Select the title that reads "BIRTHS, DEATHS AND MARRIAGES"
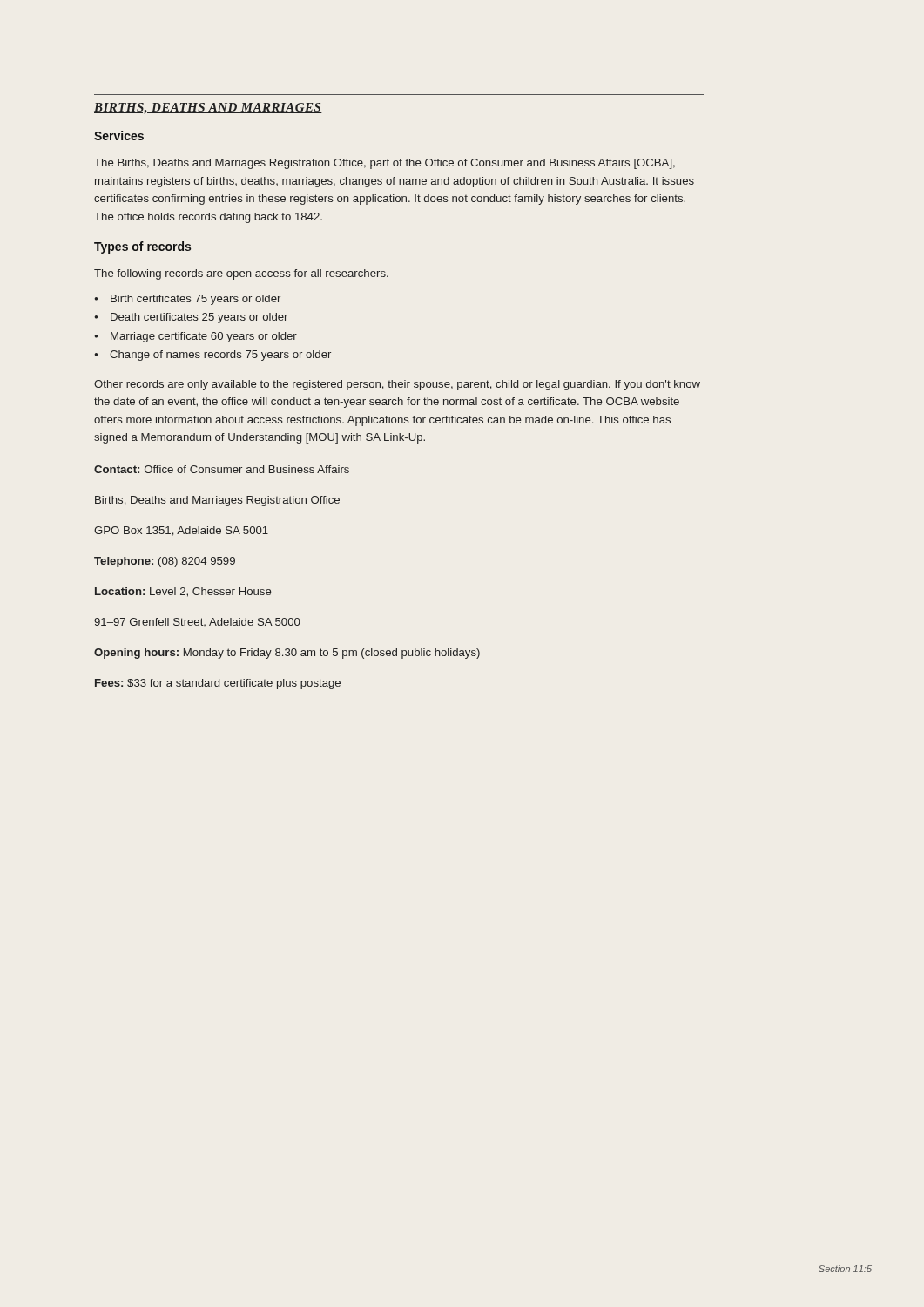 [x=208, y=107]
